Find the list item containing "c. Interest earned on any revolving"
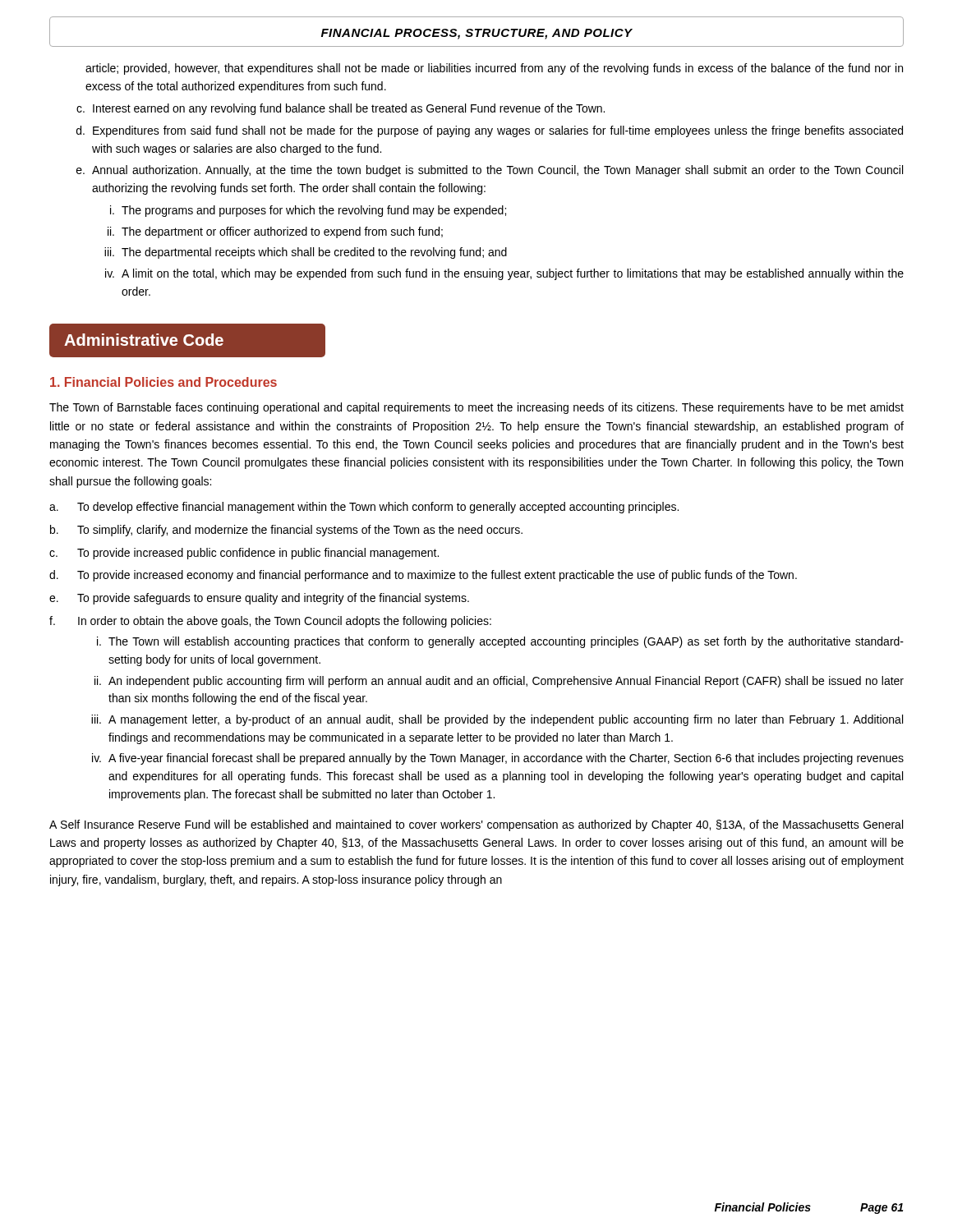Image resolution: width=953 pixels, height=1232 pixels. click(476, 109)
